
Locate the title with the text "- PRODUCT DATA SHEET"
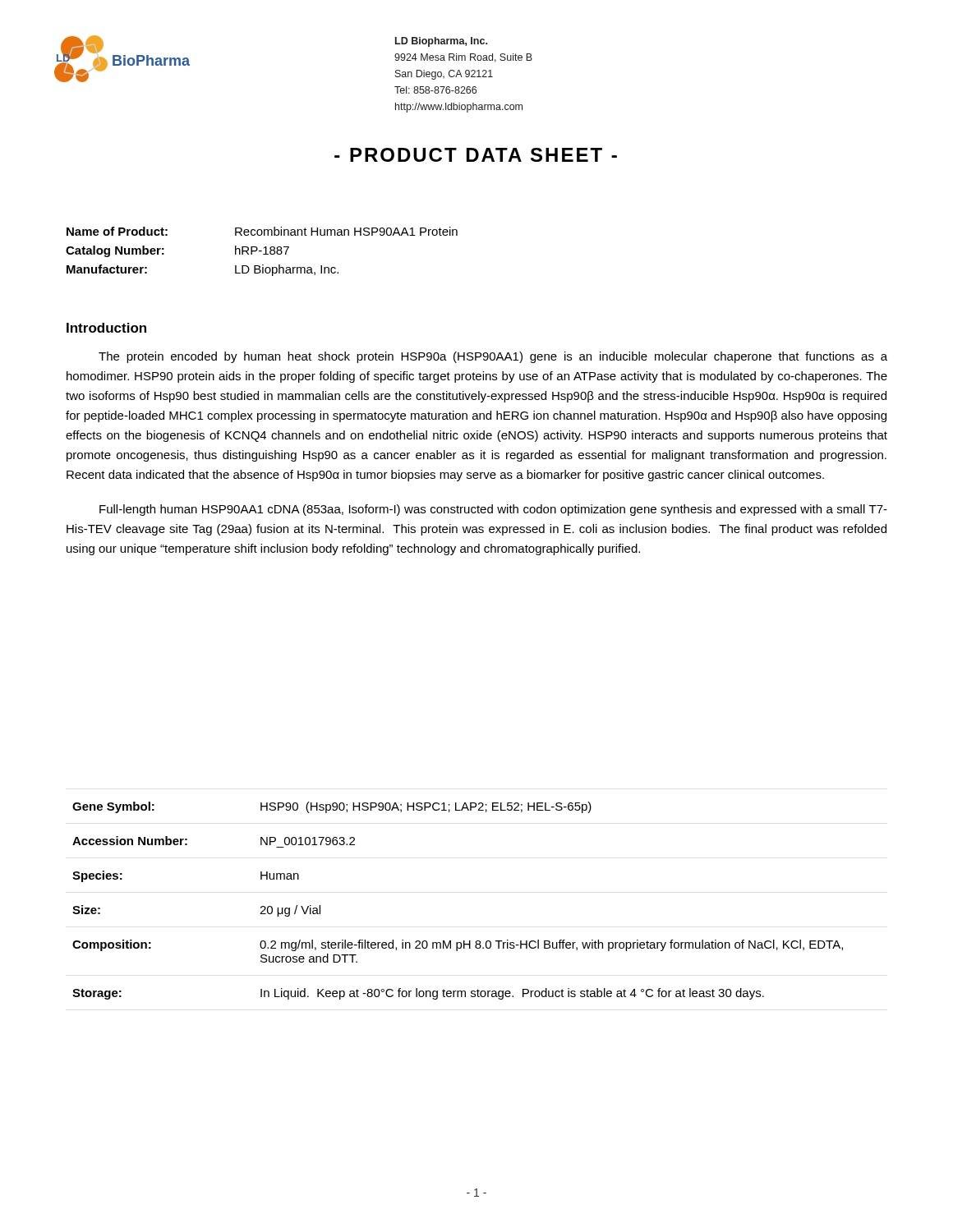(x=476, y=155)
